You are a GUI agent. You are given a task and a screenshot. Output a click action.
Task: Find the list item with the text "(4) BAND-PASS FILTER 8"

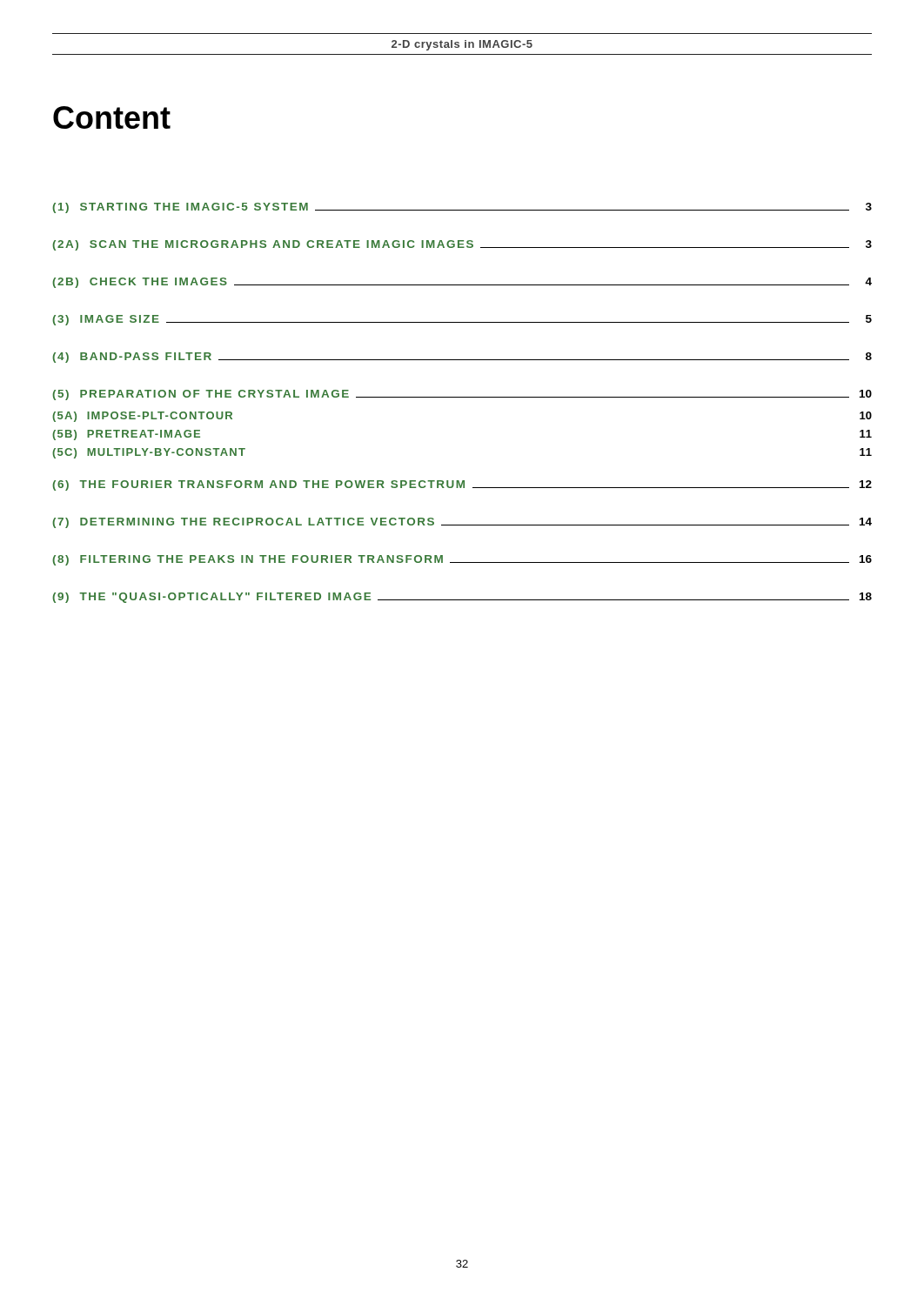(462, 356)
